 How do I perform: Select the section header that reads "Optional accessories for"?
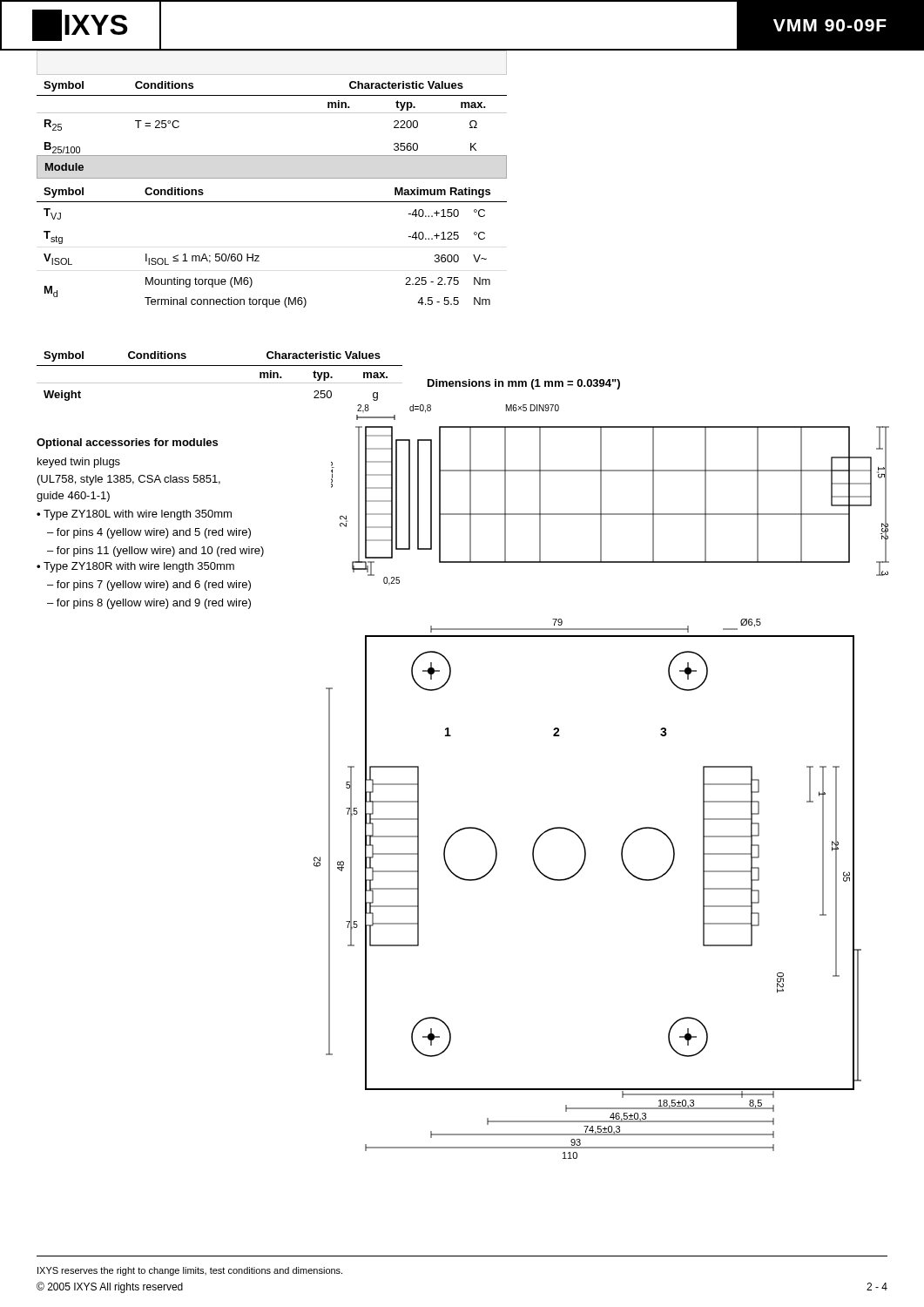coord(128,442)
